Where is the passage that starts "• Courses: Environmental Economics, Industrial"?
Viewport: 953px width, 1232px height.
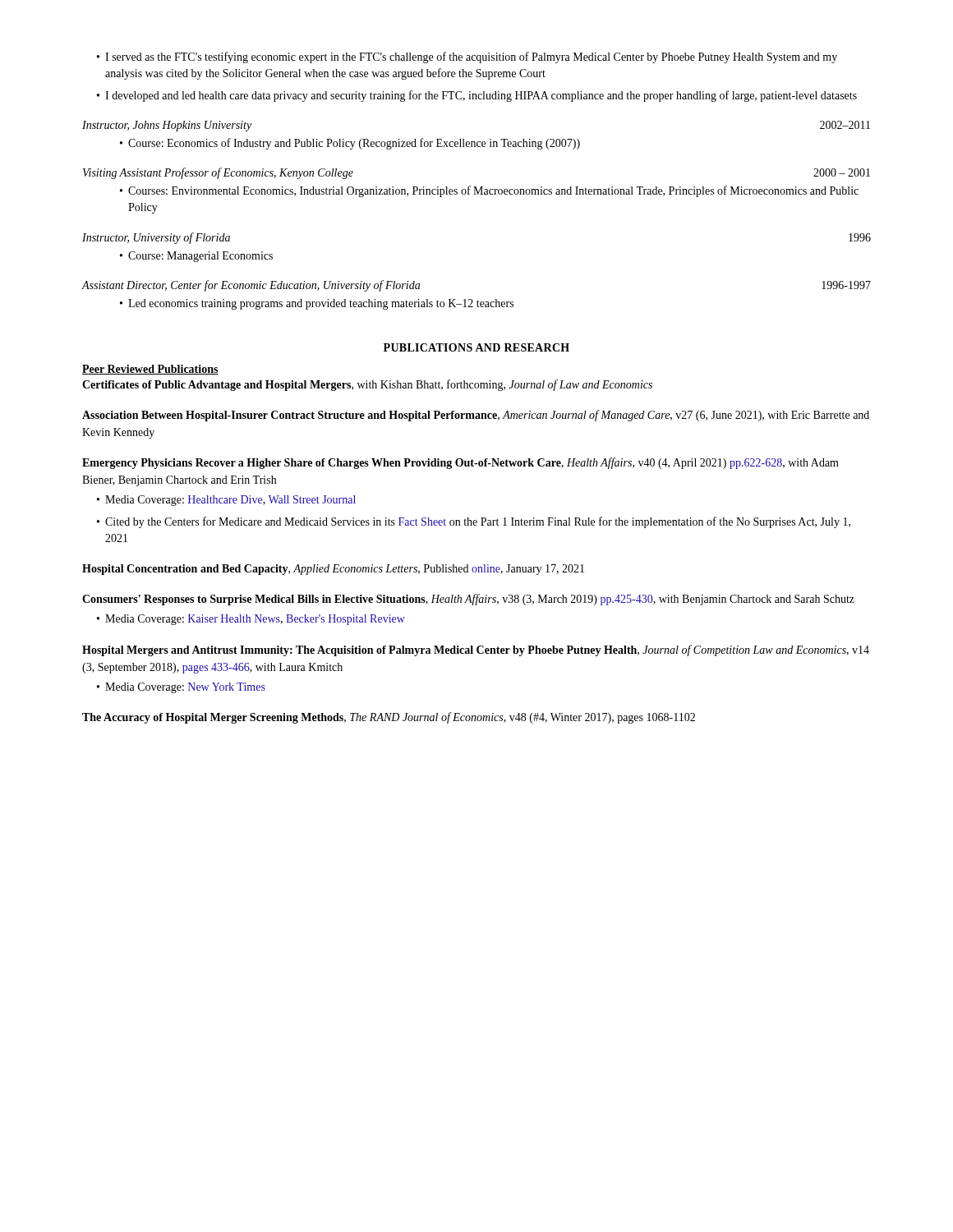pos(488,200)
